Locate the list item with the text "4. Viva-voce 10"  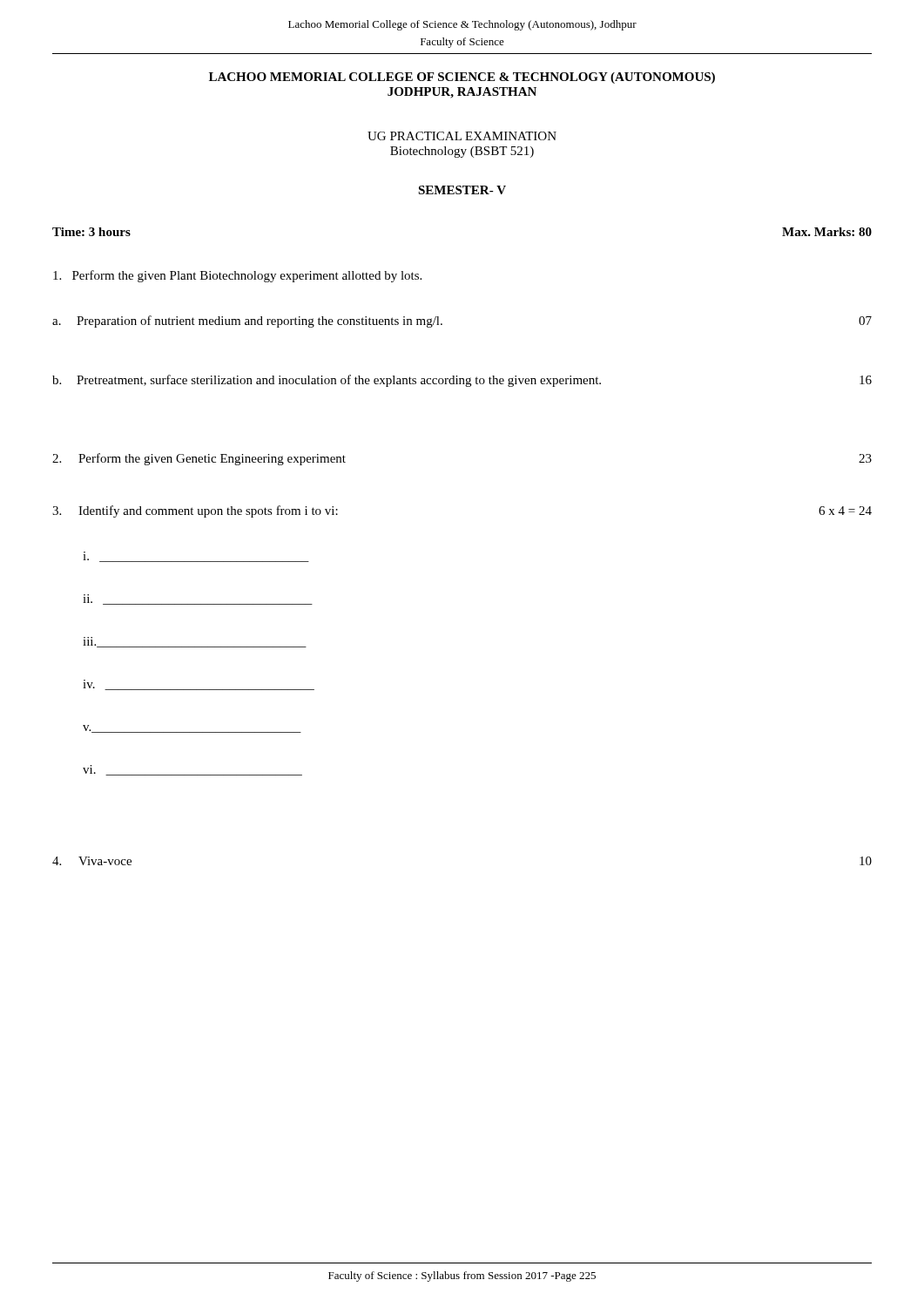(101, 860)
